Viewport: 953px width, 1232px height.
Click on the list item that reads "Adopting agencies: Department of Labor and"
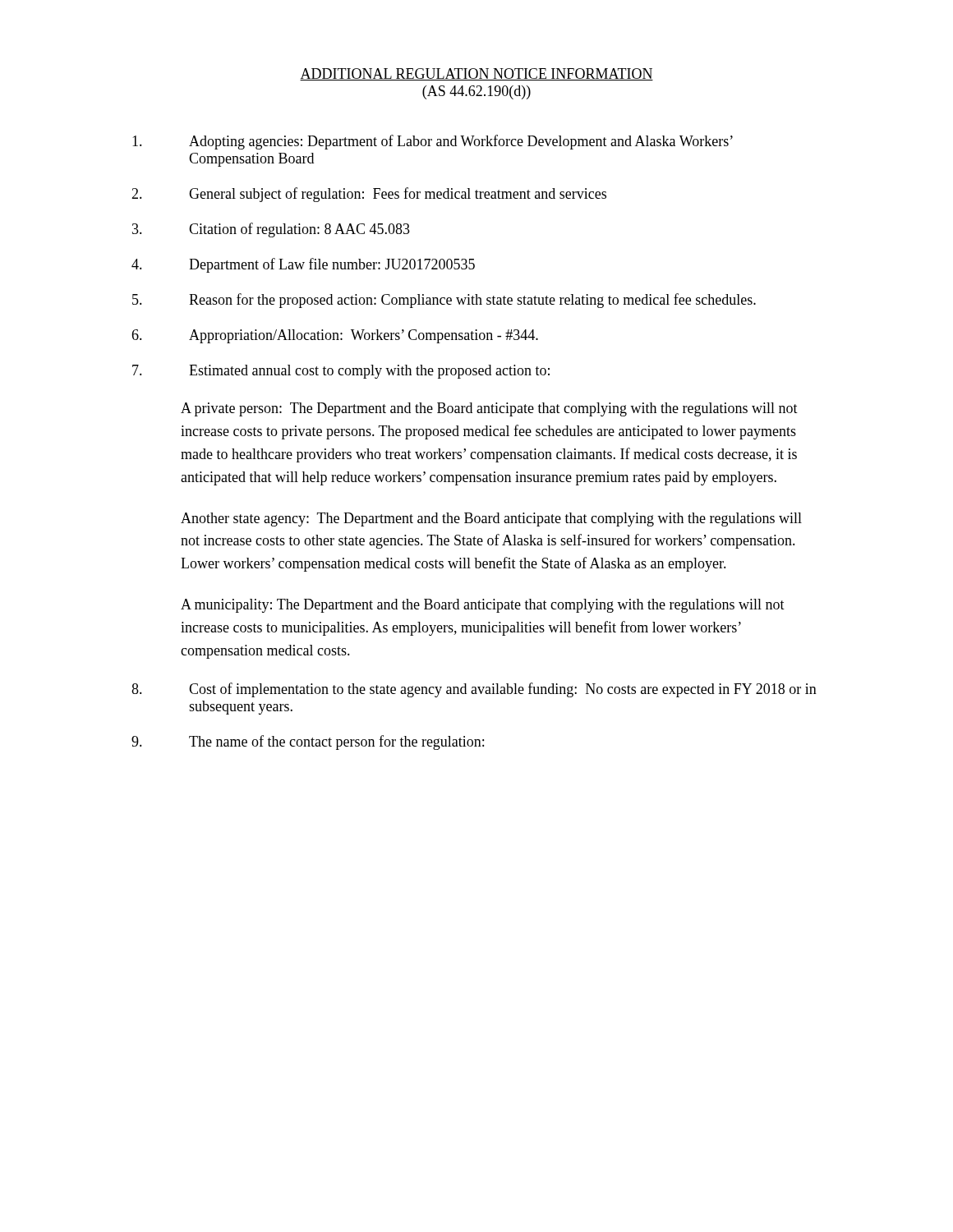pos(476,150)
